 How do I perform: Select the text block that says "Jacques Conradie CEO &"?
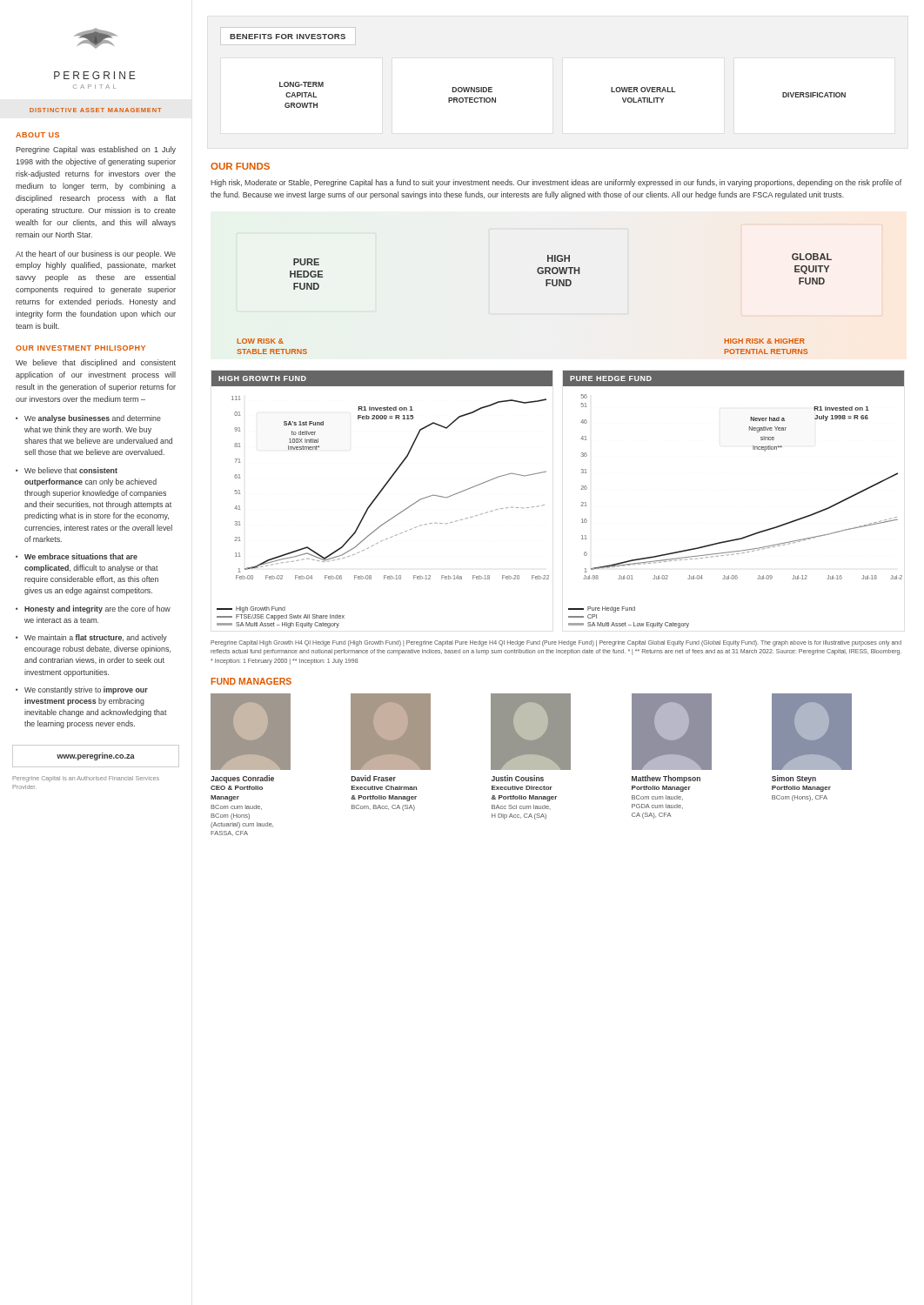[277, 766]
